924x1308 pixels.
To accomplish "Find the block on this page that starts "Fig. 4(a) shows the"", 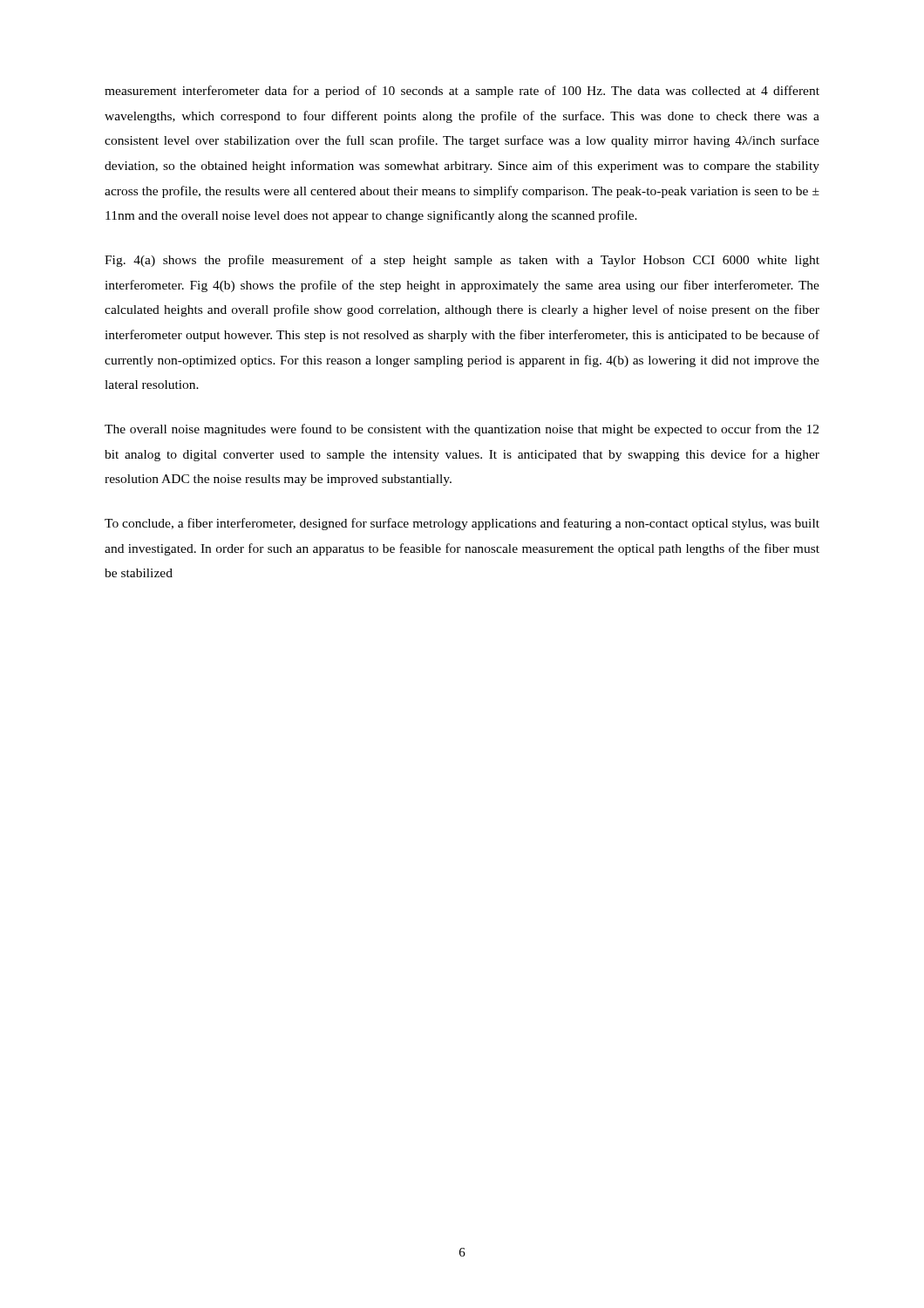I will (x=462, y=323).
